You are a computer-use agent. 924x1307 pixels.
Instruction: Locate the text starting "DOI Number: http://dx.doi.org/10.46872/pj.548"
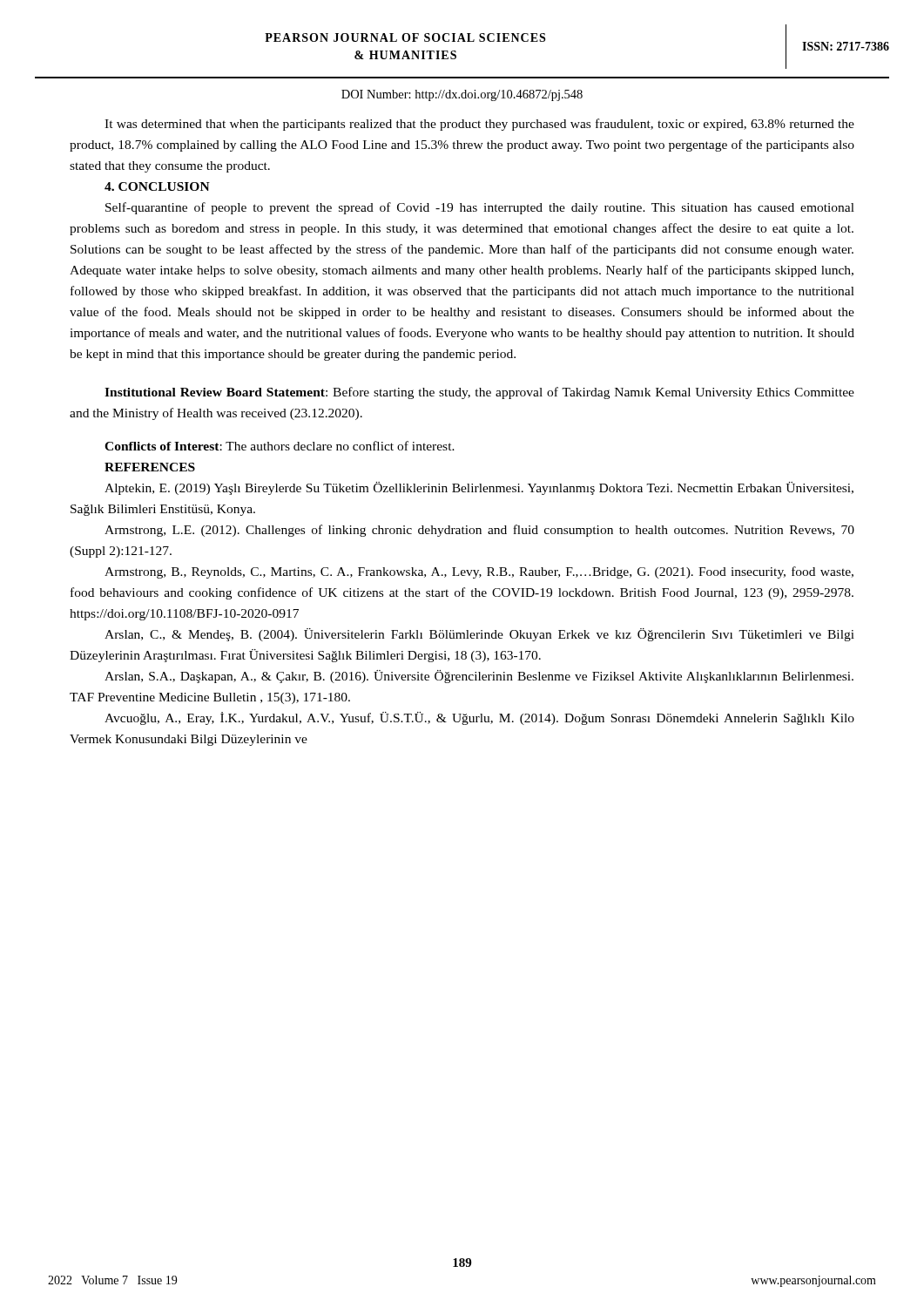point(462,94)
